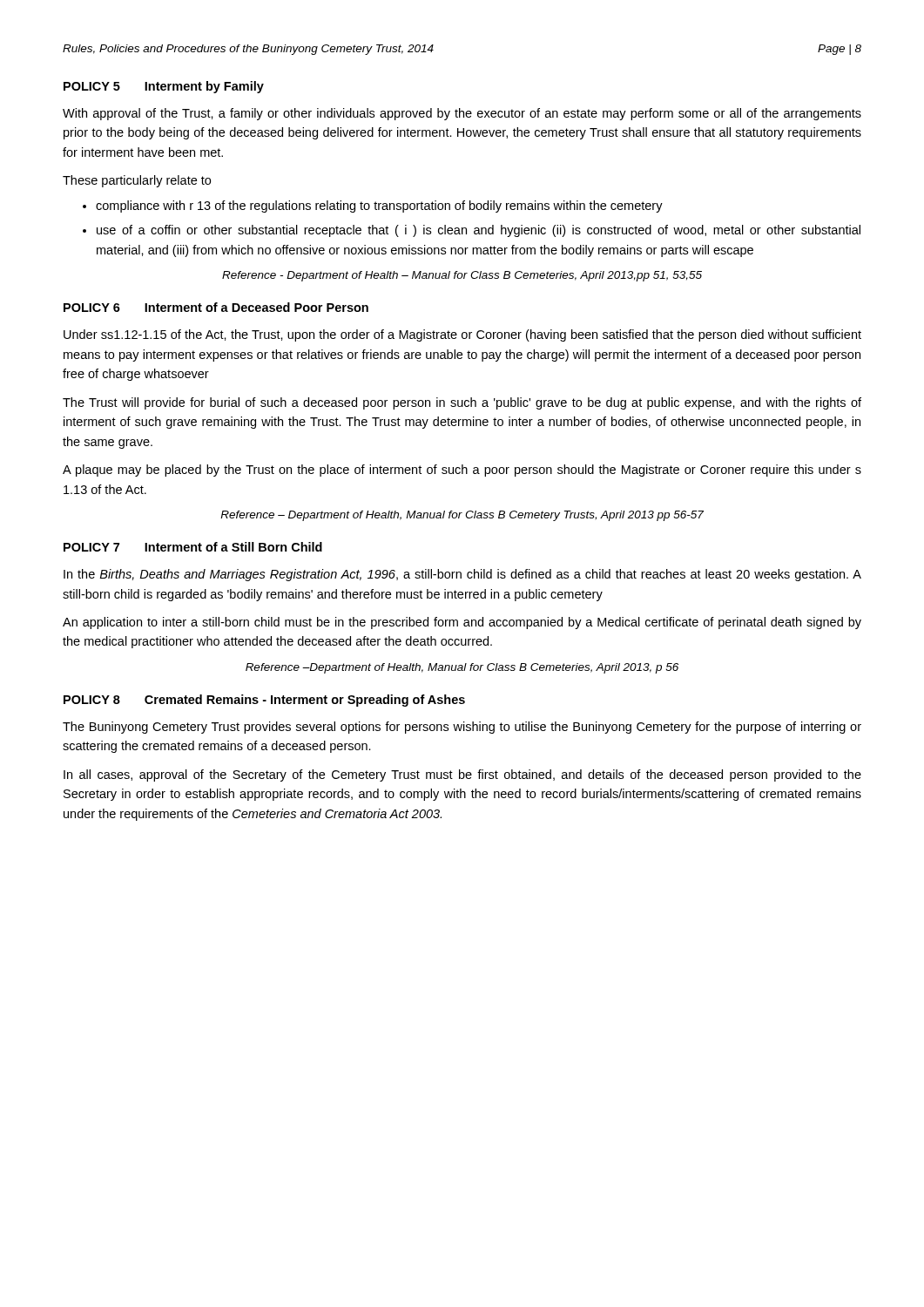Locate the caption containing "Reference – Department of Health, Manual"
The image size is (924, 1307).
click(x=462, y=515)
